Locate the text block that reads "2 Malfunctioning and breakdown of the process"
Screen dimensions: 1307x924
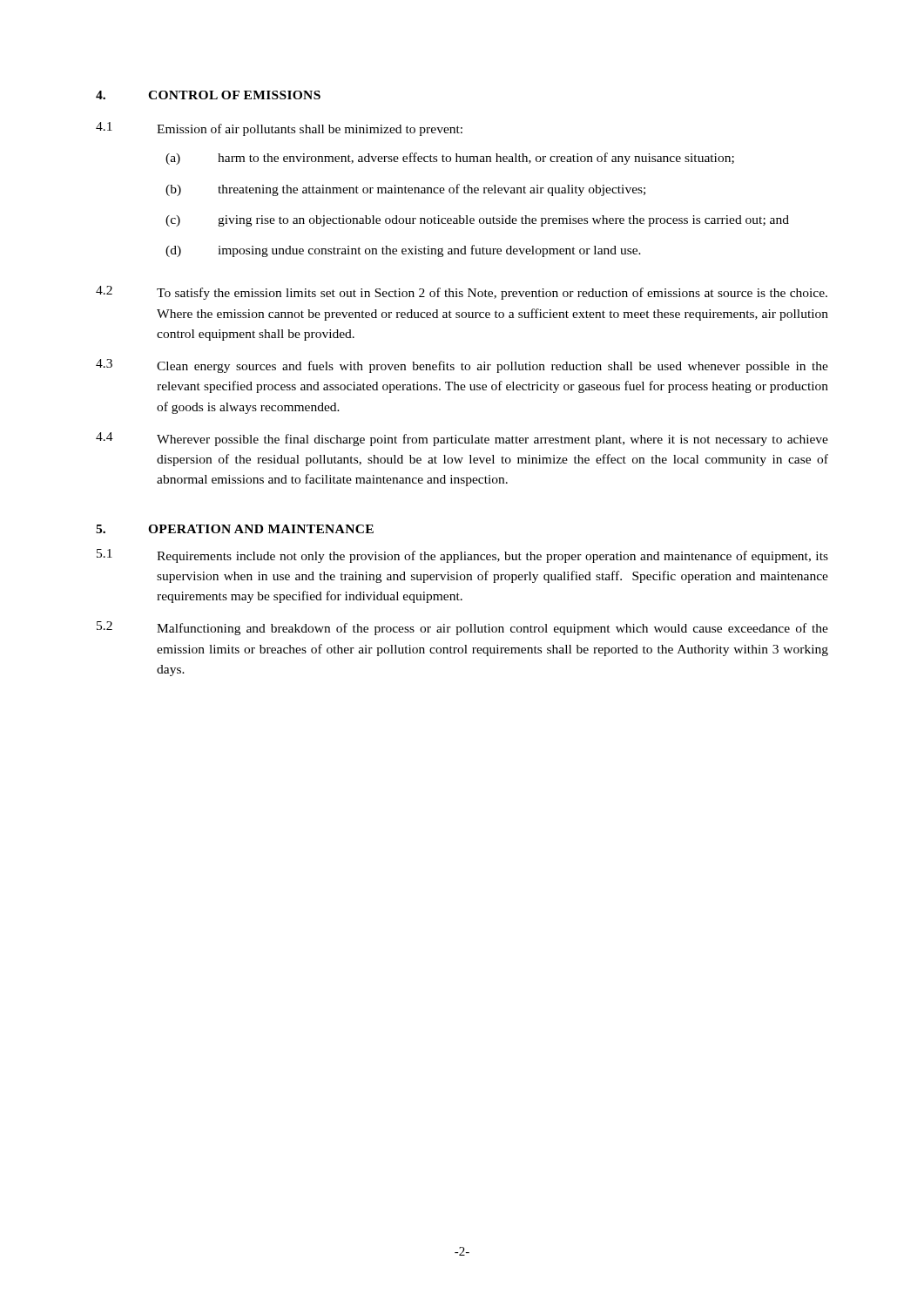point(462,648)
